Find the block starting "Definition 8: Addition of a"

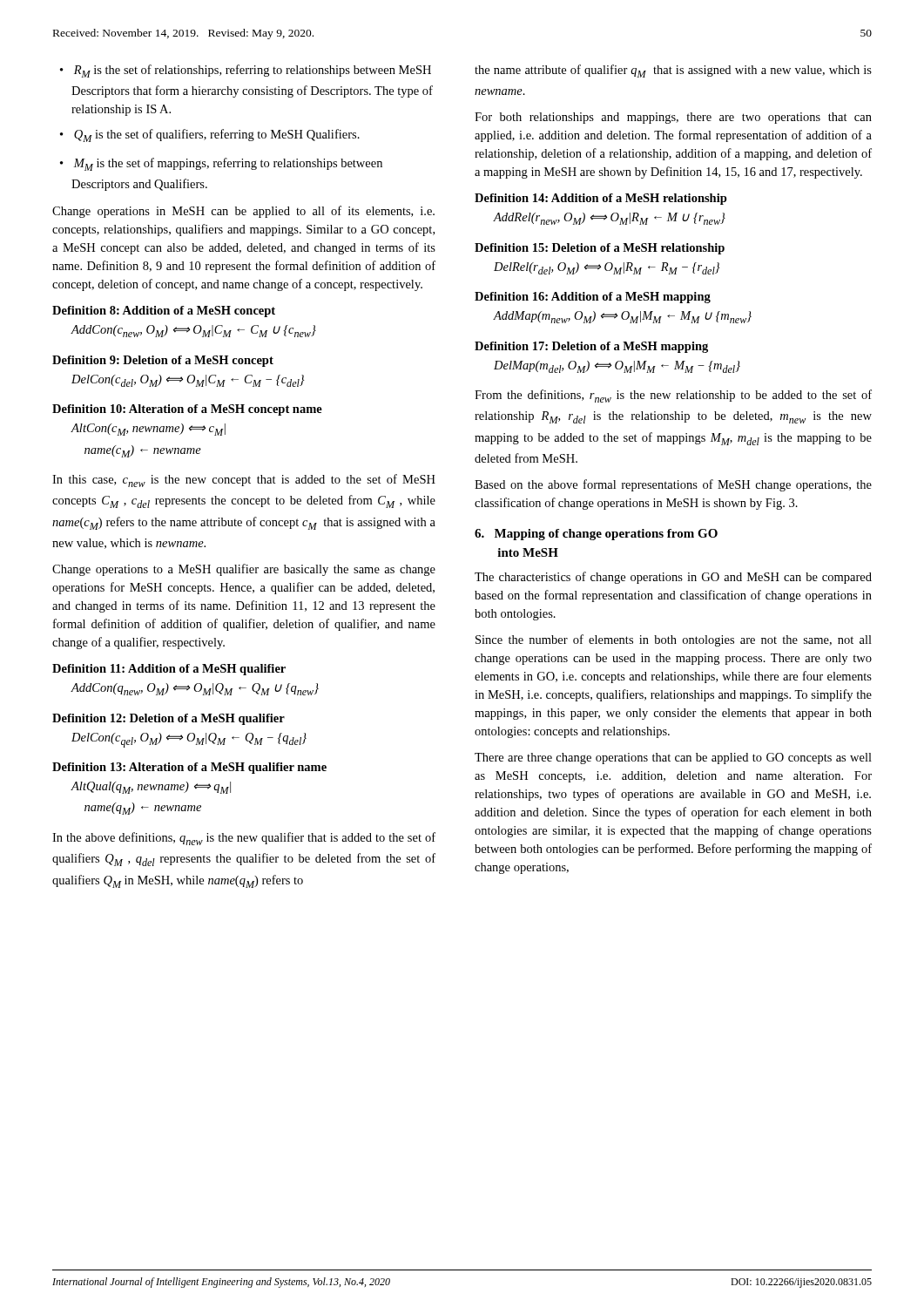tap(244, 322)
